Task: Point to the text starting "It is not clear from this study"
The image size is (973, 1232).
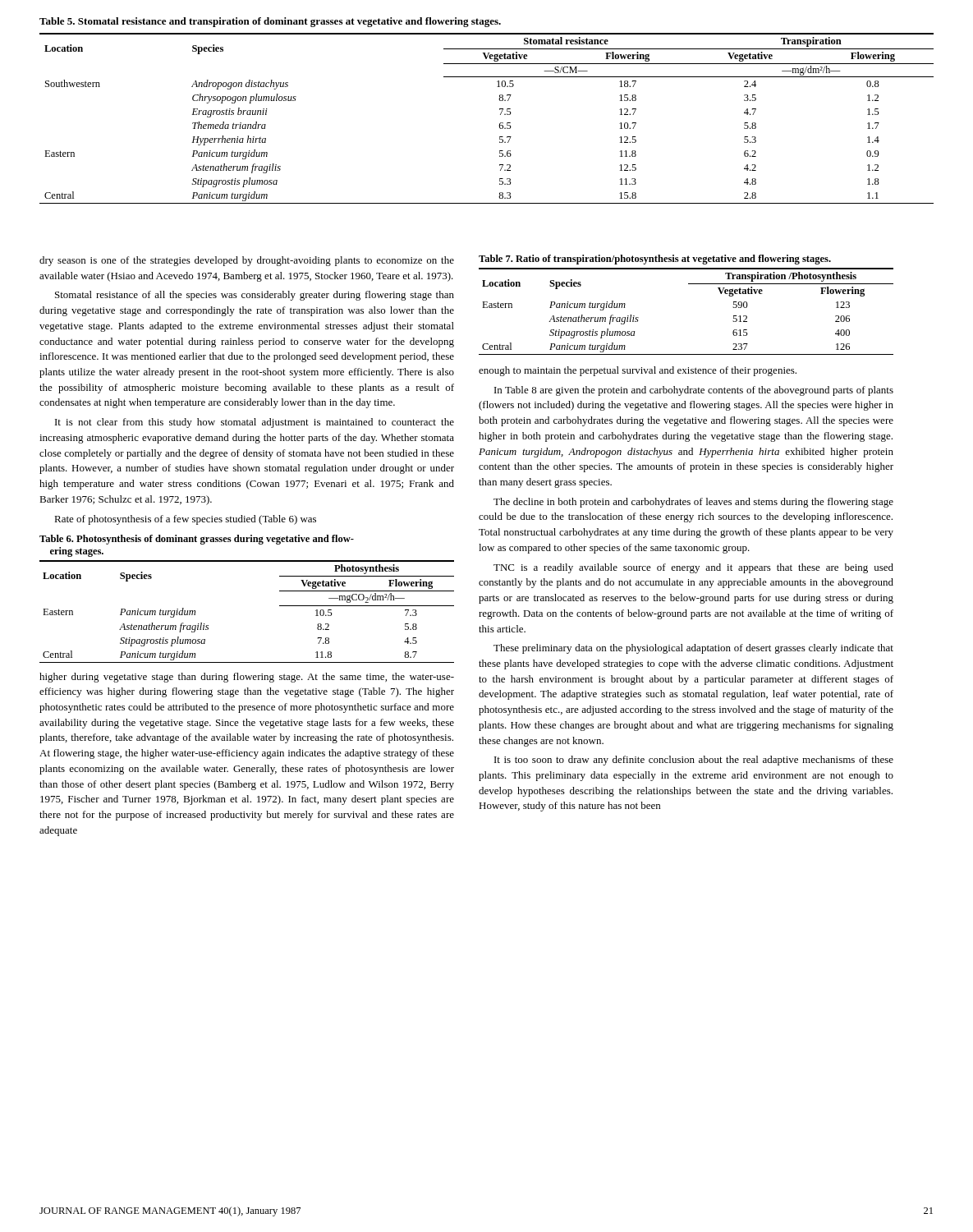Action: click(247, 461)
